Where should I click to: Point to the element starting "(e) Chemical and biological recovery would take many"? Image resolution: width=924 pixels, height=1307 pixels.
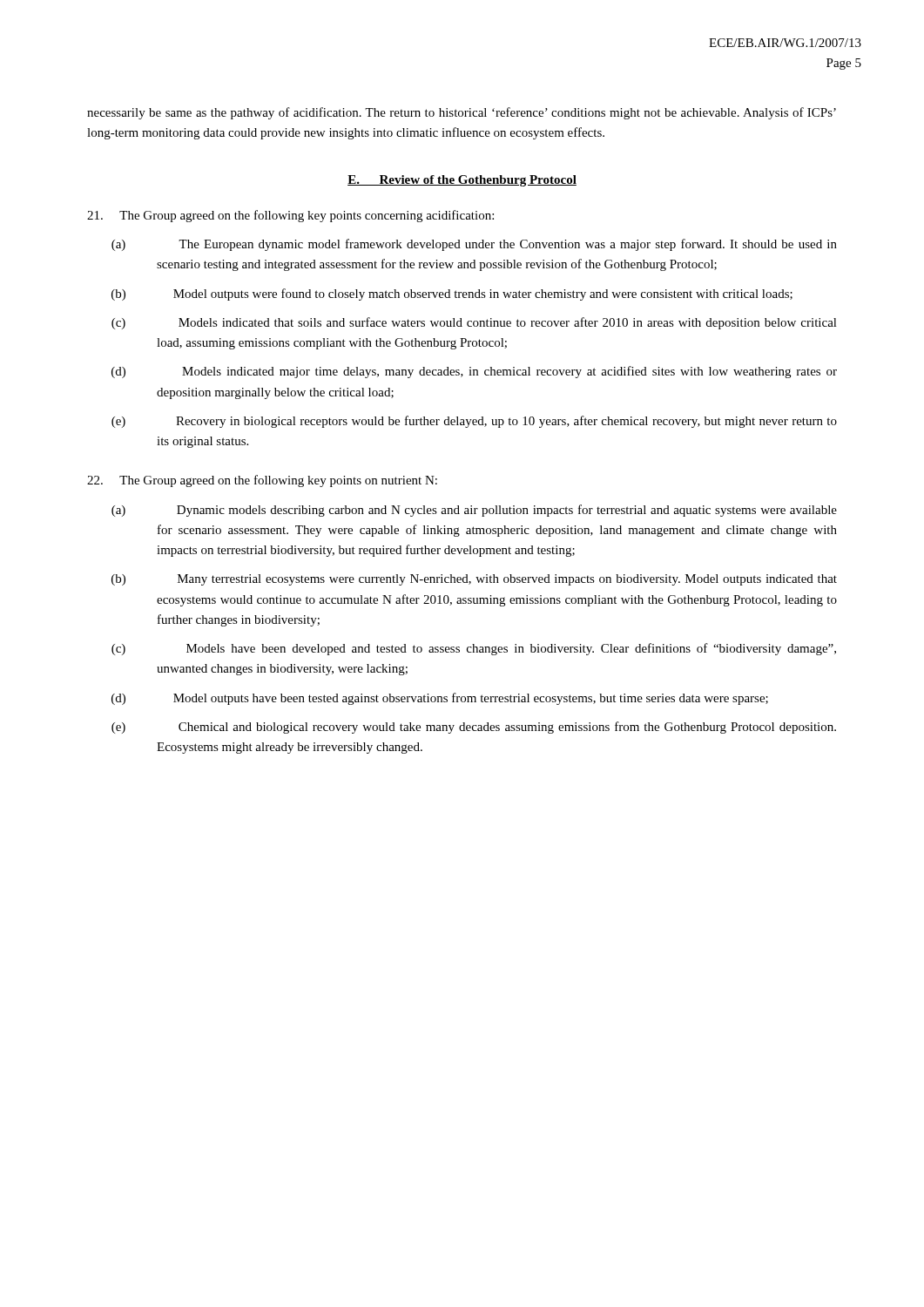(x=474, y=735)
